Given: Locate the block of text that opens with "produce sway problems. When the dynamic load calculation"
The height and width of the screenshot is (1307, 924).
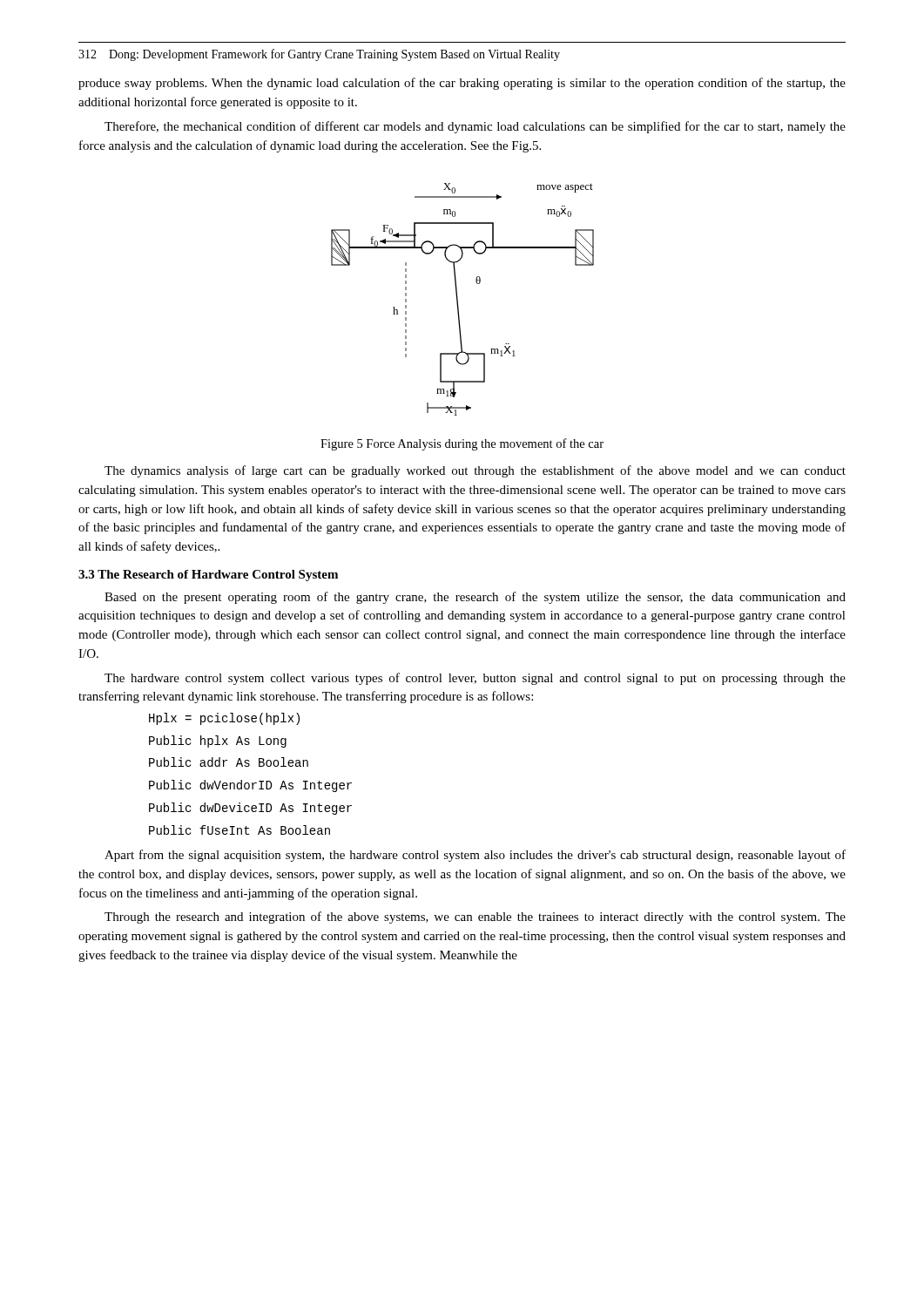Looking at the screenshot, I should [x=462, y=93].
